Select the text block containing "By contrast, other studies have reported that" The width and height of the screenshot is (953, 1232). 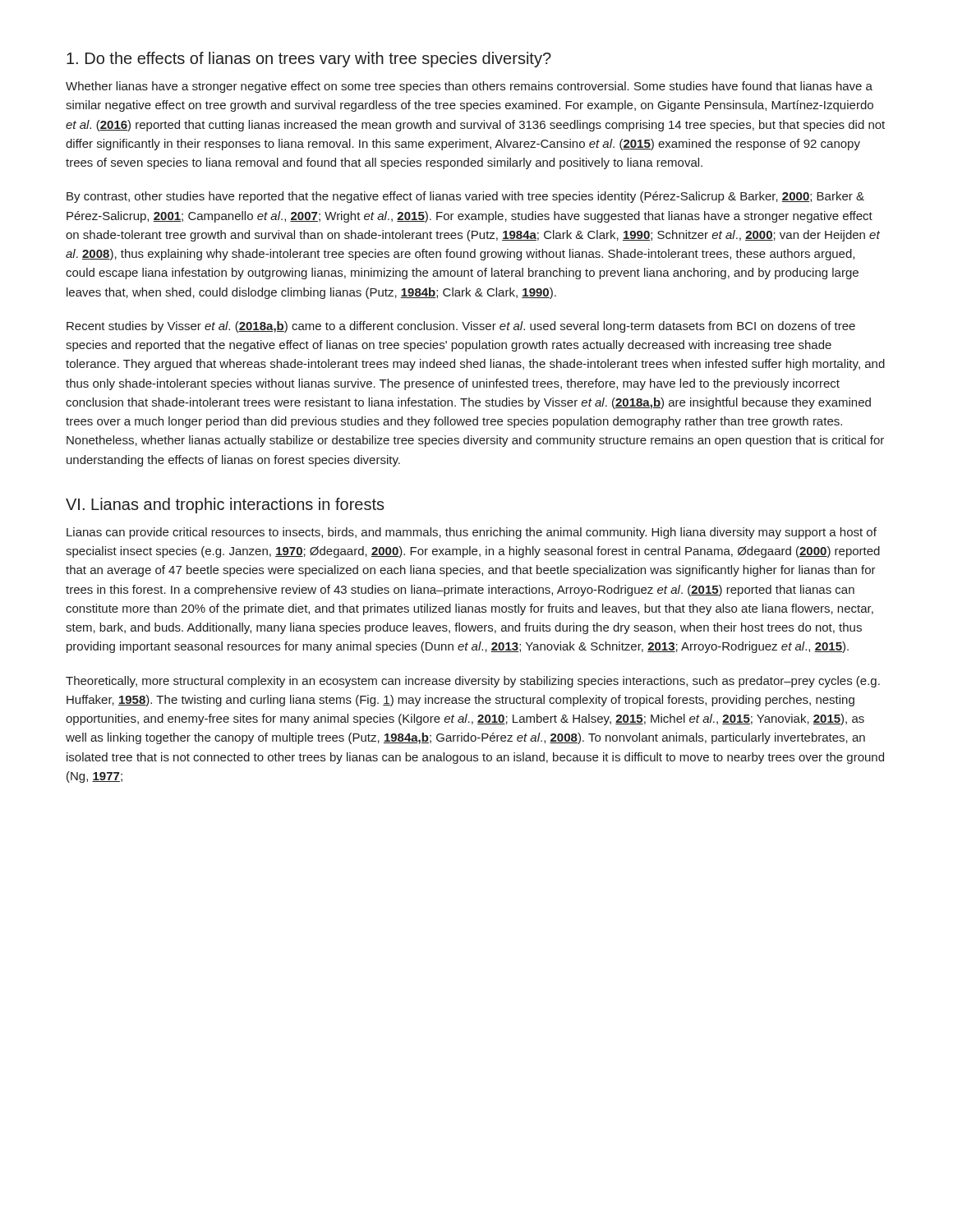point(473,244)
